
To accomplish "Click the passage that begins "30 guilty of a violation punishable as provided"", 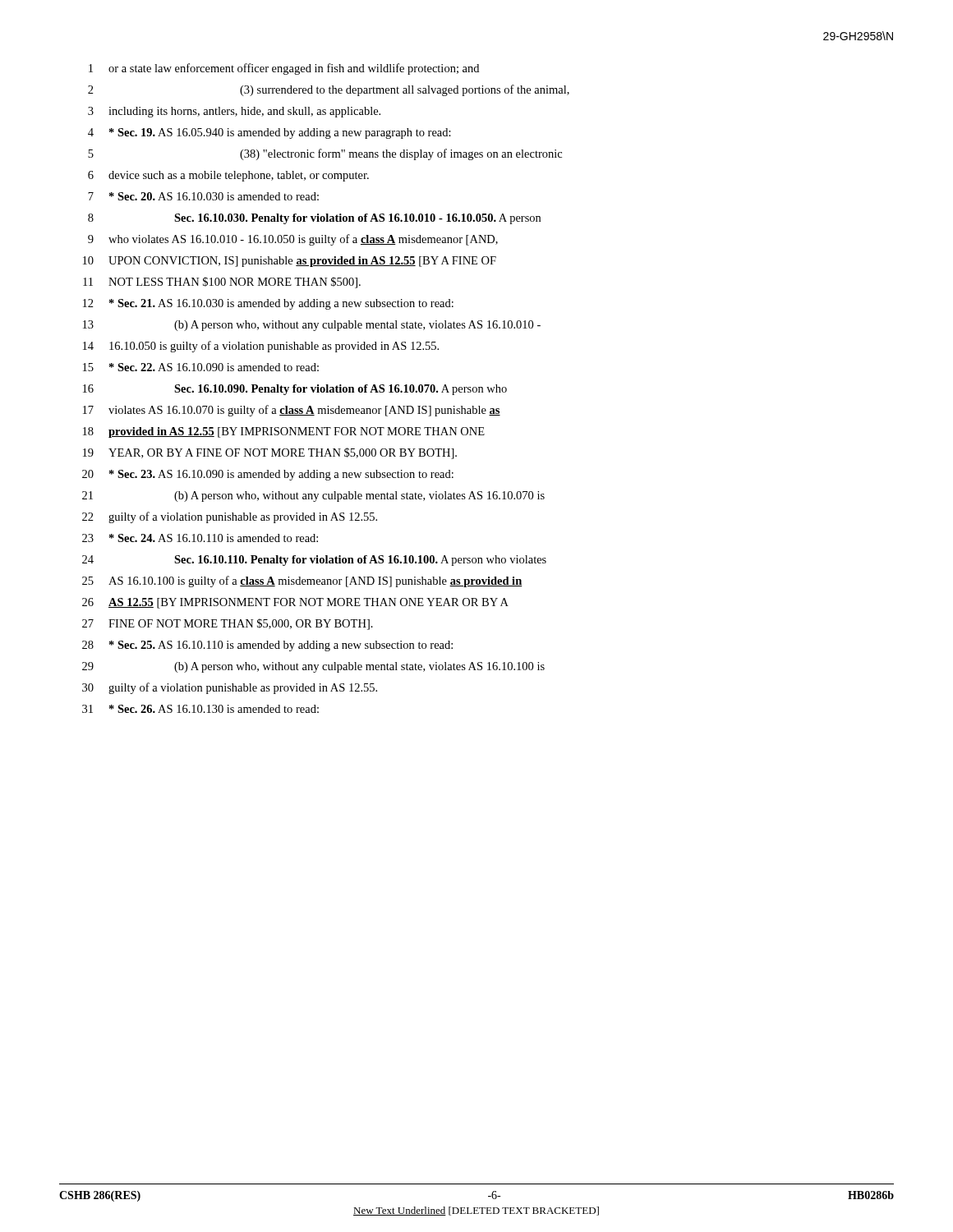I will (230, 688).
